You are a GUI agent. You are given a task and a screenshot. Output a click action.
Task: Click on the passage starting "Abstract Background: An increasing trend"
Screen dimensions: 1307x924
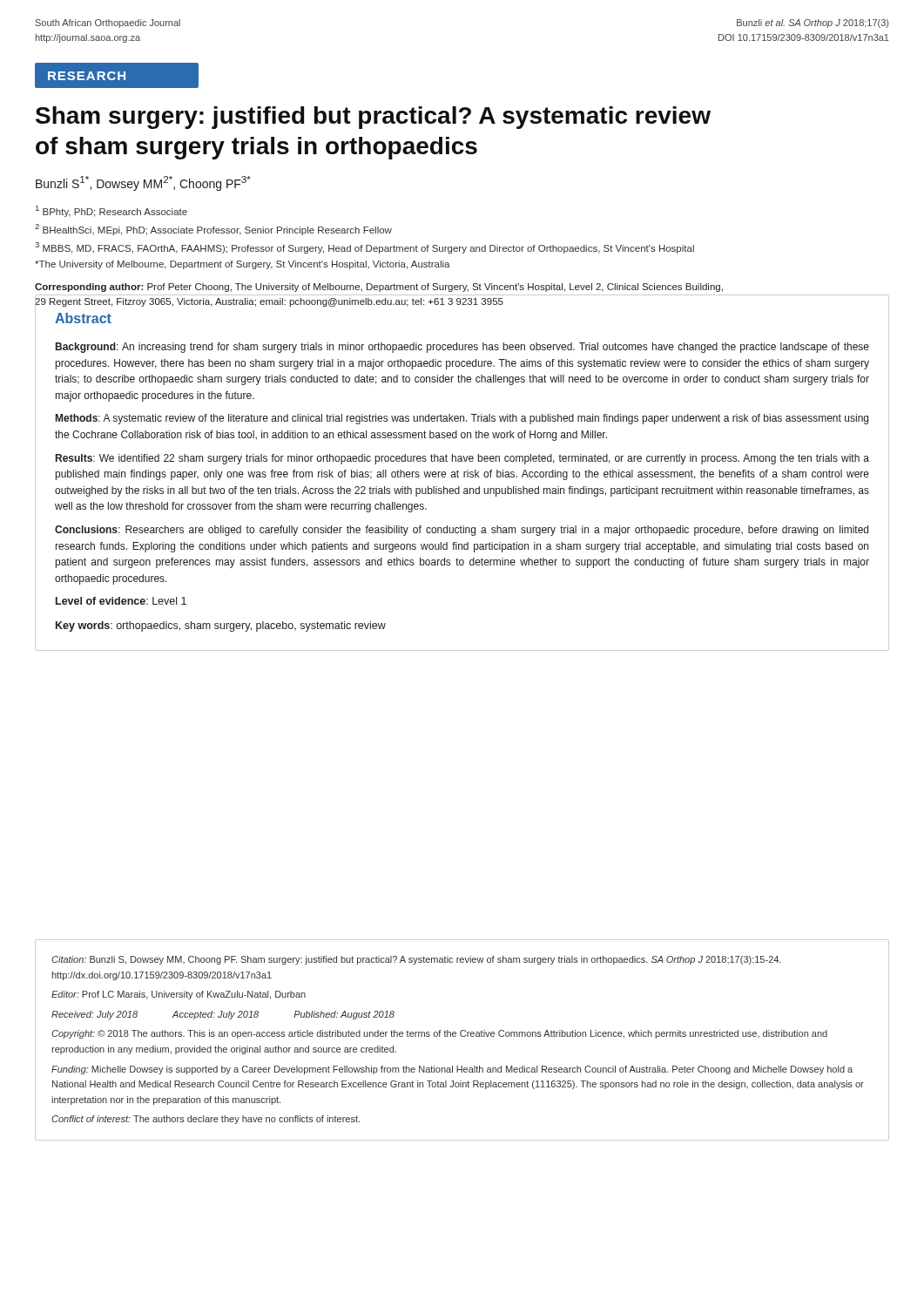coord(462,473)
